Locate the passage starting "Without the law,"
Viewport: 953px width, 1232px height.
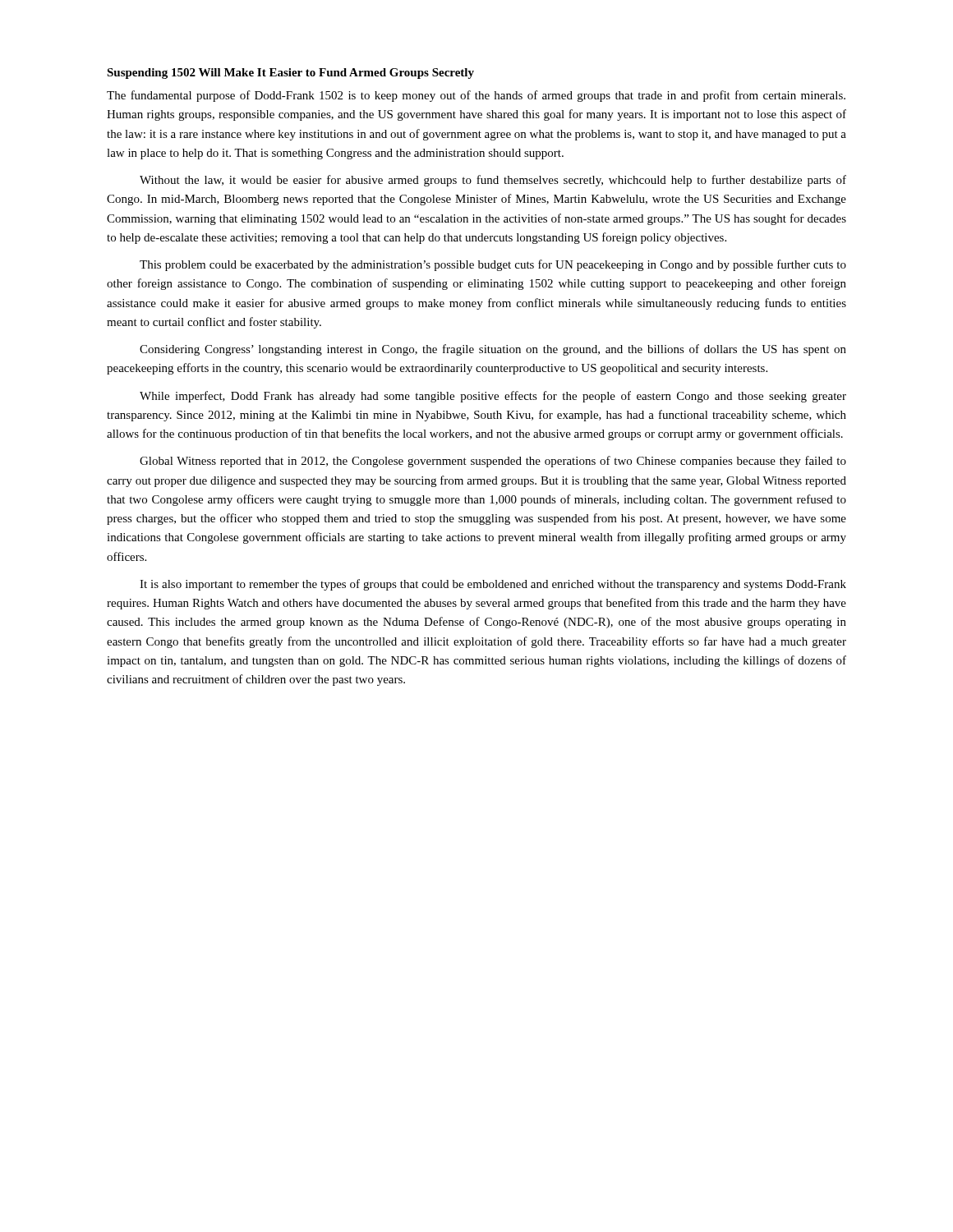click(x=476, y=209)
